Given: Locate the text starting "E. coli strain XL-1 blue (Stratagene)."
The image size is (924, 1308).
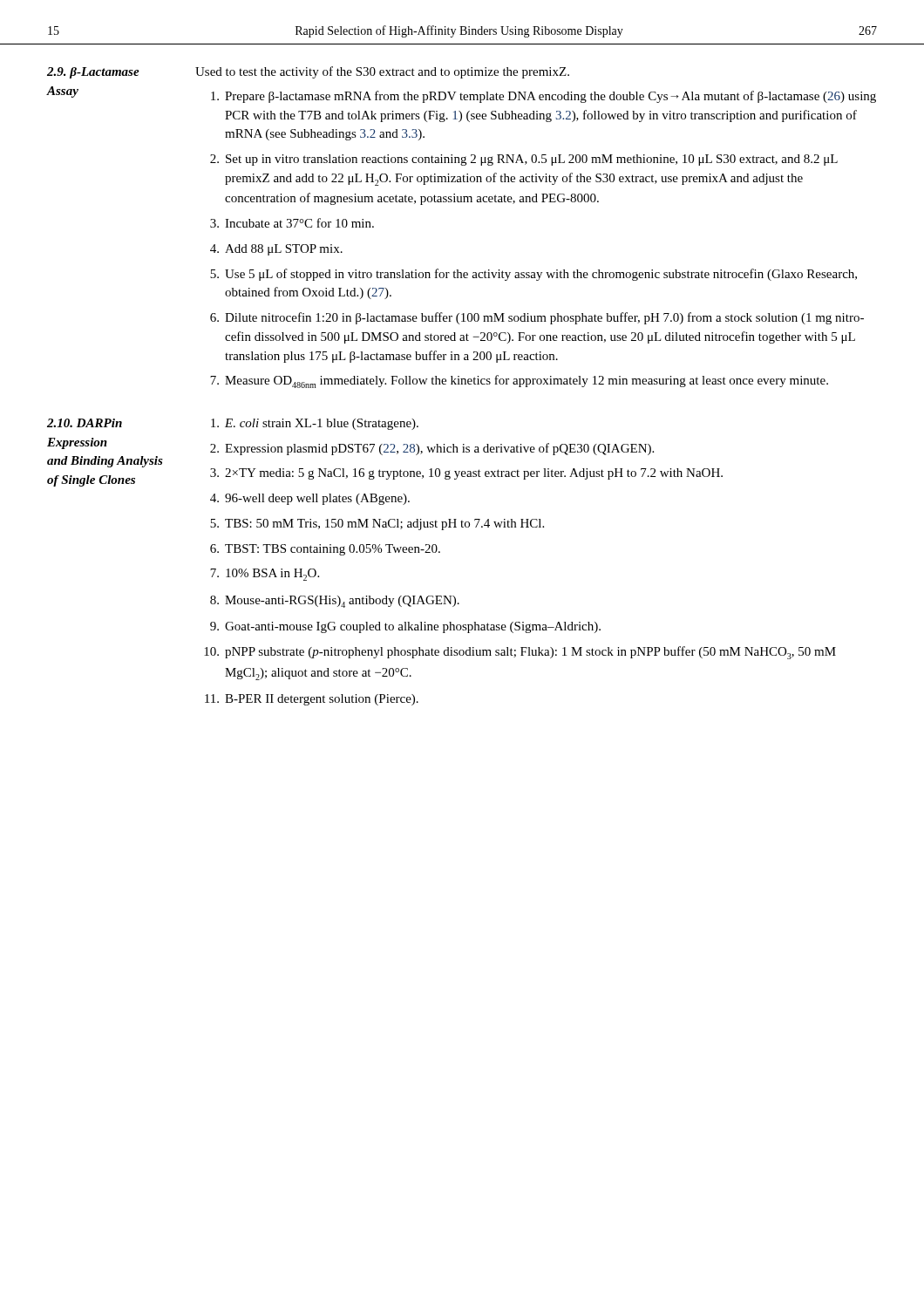Looking at the screenshot, I should [315, 424].
